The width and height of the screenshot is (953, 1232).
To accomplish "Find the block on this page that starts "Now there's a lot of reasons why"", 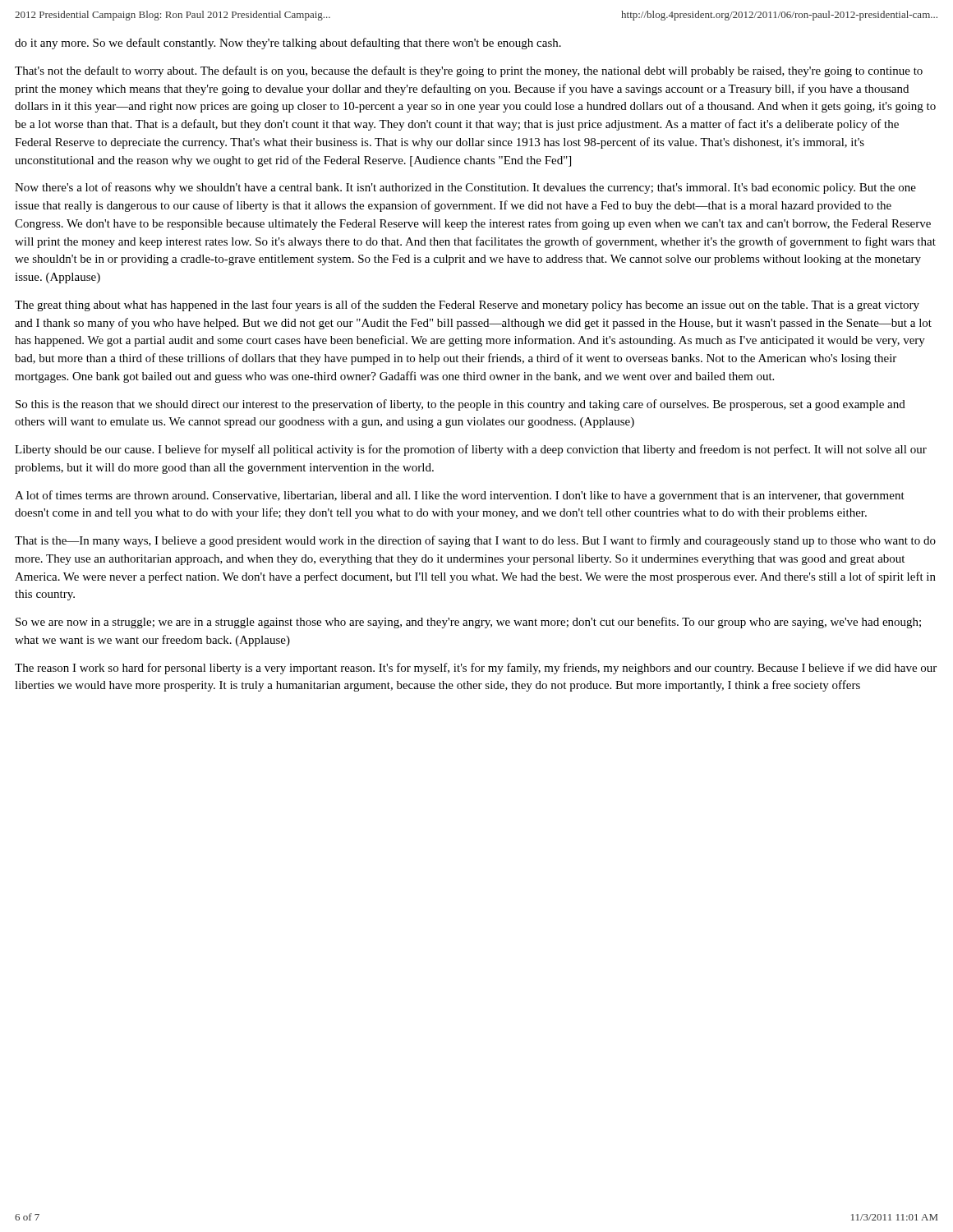I will coord(475,232).
